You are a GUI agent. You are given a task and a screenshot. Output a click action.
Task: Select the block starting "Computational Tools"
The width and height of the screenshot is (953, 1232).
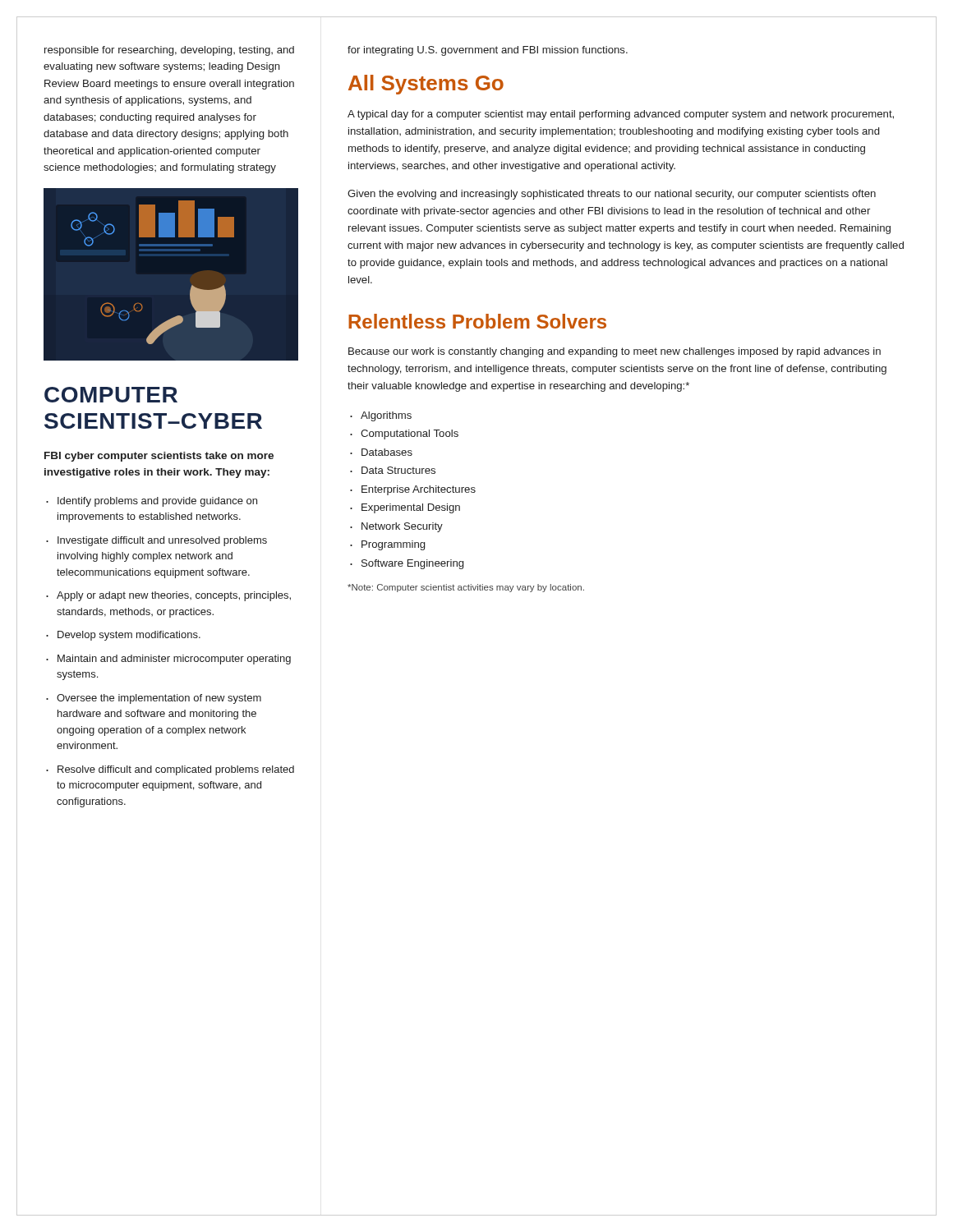(x=410, y=434)
